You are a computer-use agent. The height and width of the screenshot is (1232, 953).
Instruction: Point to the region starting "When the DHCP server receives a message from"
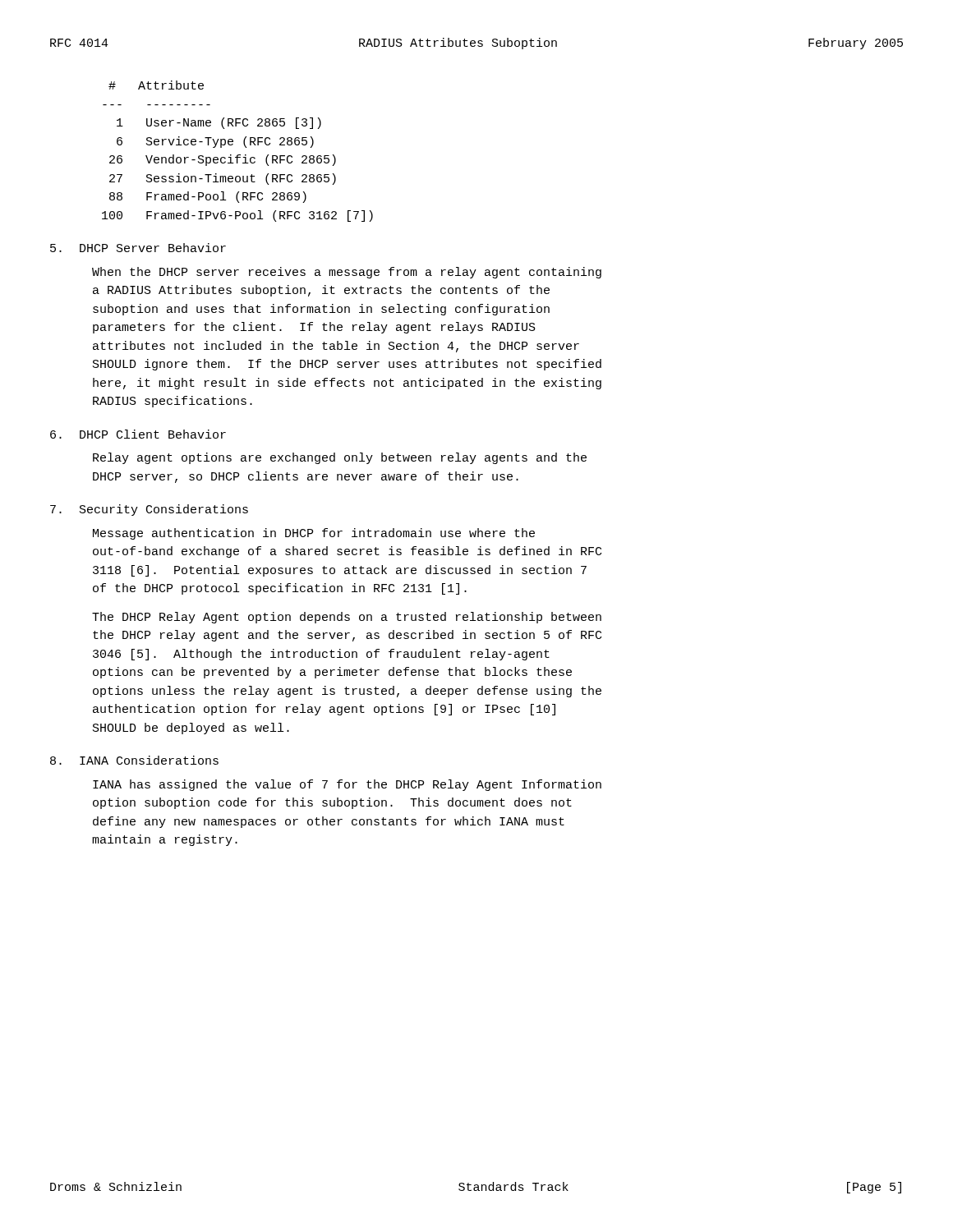(347, 337)
